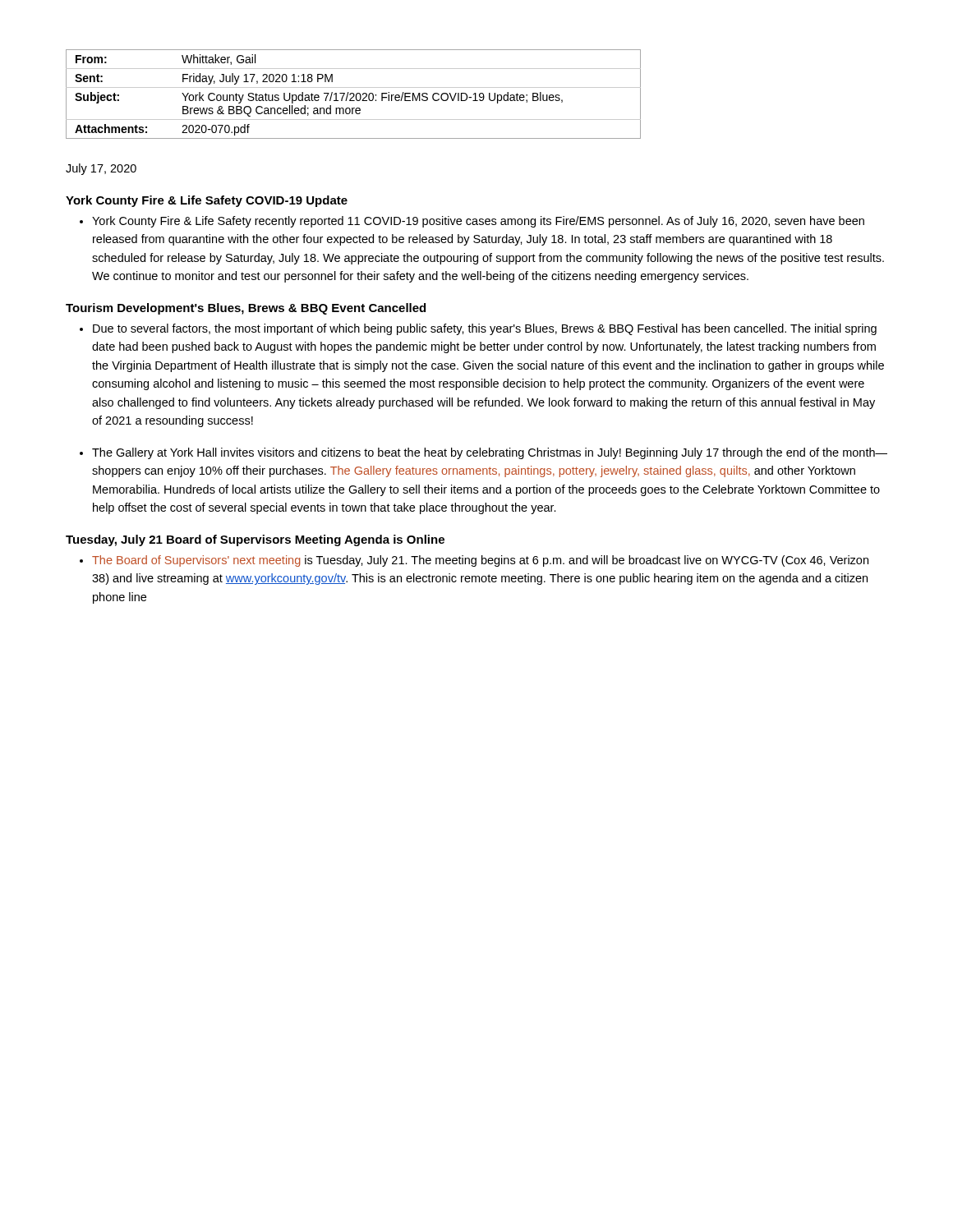
Task: Click on the list item that reads "York County Fire"
Action: click(488, 249)
